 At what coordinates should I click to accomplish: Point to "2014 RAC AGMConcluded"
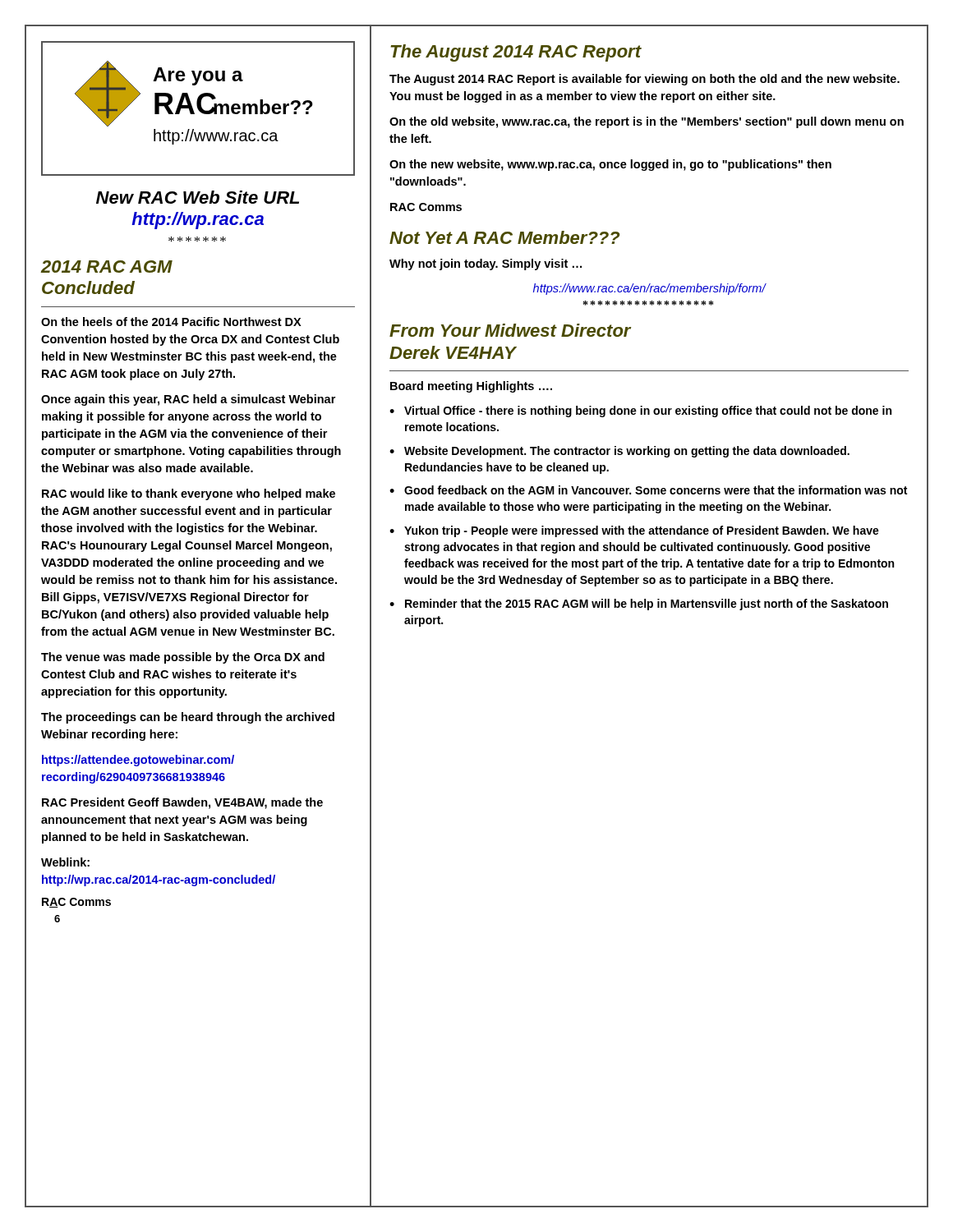[x=107, y=277]
